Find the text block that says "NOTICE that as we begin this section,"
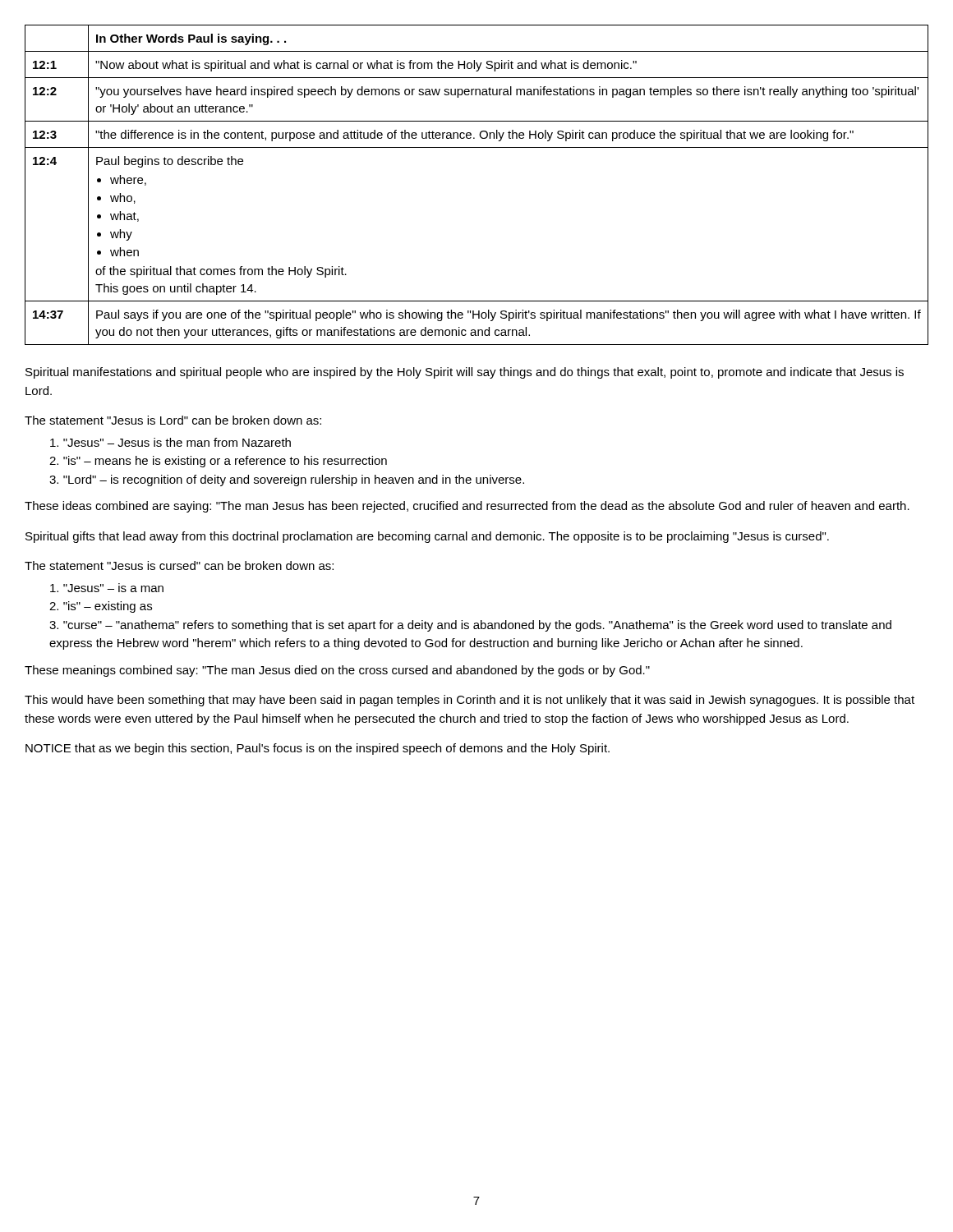 point(318,748)
